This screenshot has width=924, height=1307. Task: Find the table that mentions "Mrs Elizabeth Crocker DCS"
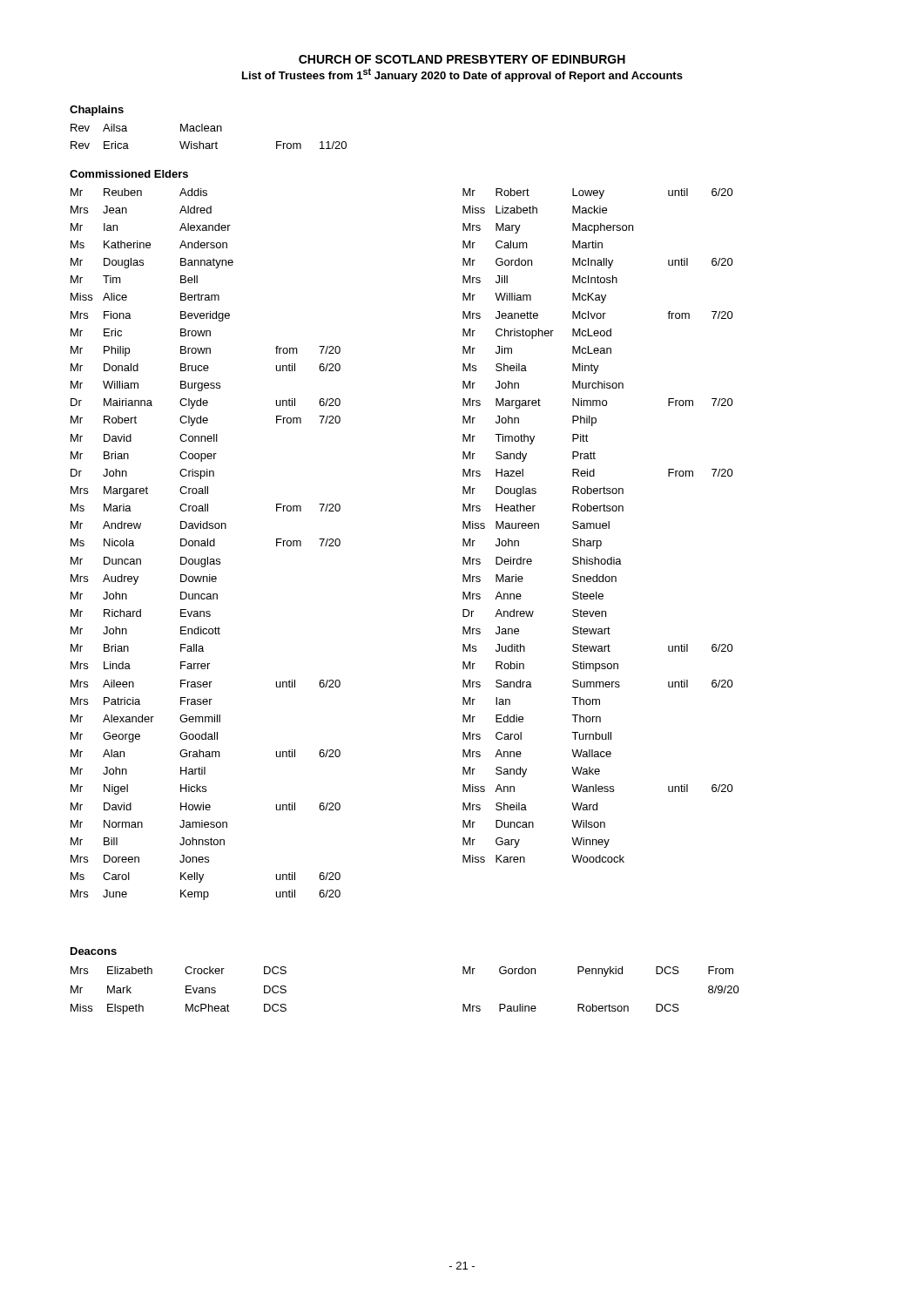462,989
